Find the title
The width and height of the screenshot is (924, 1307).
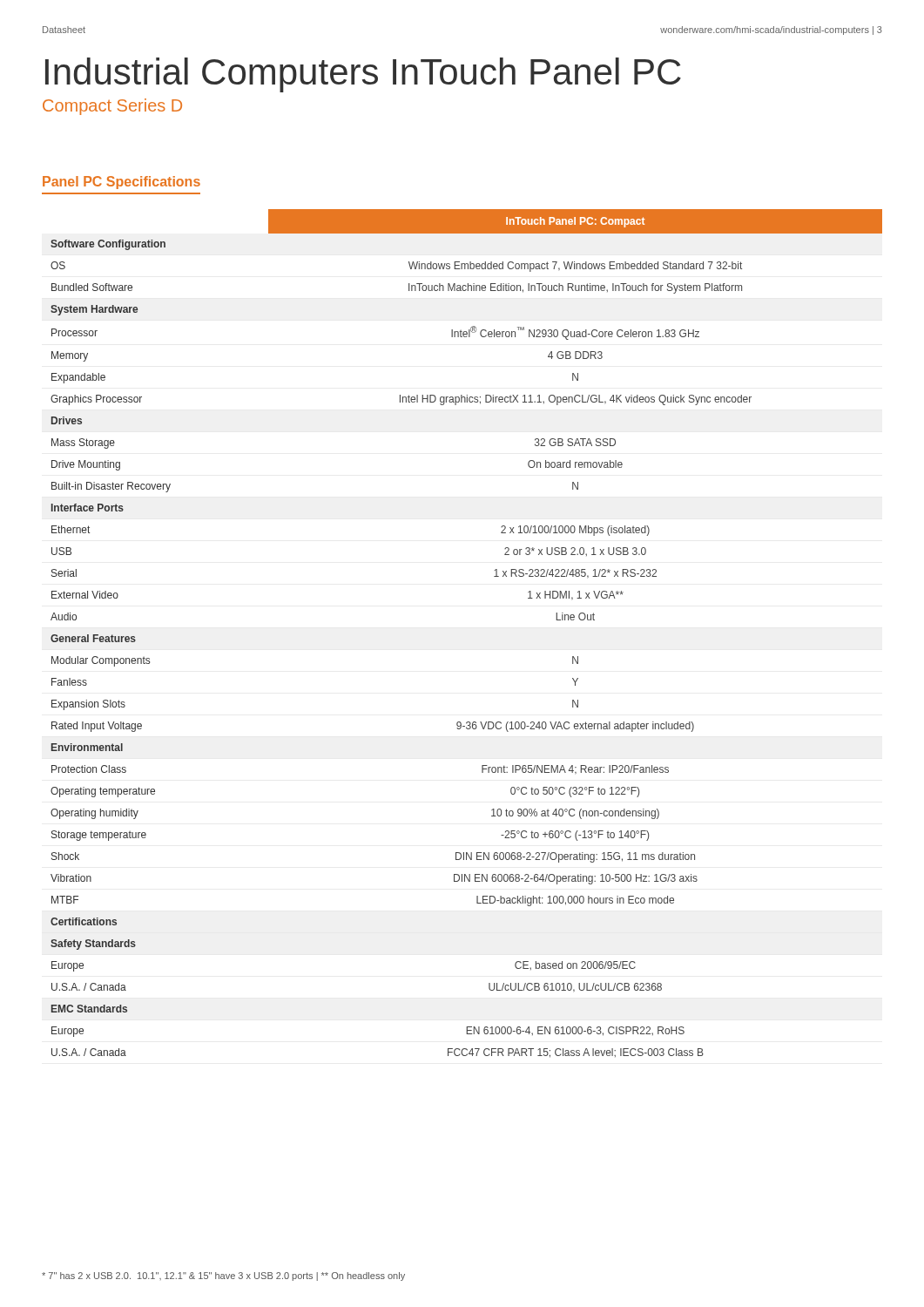pos(462,84)
